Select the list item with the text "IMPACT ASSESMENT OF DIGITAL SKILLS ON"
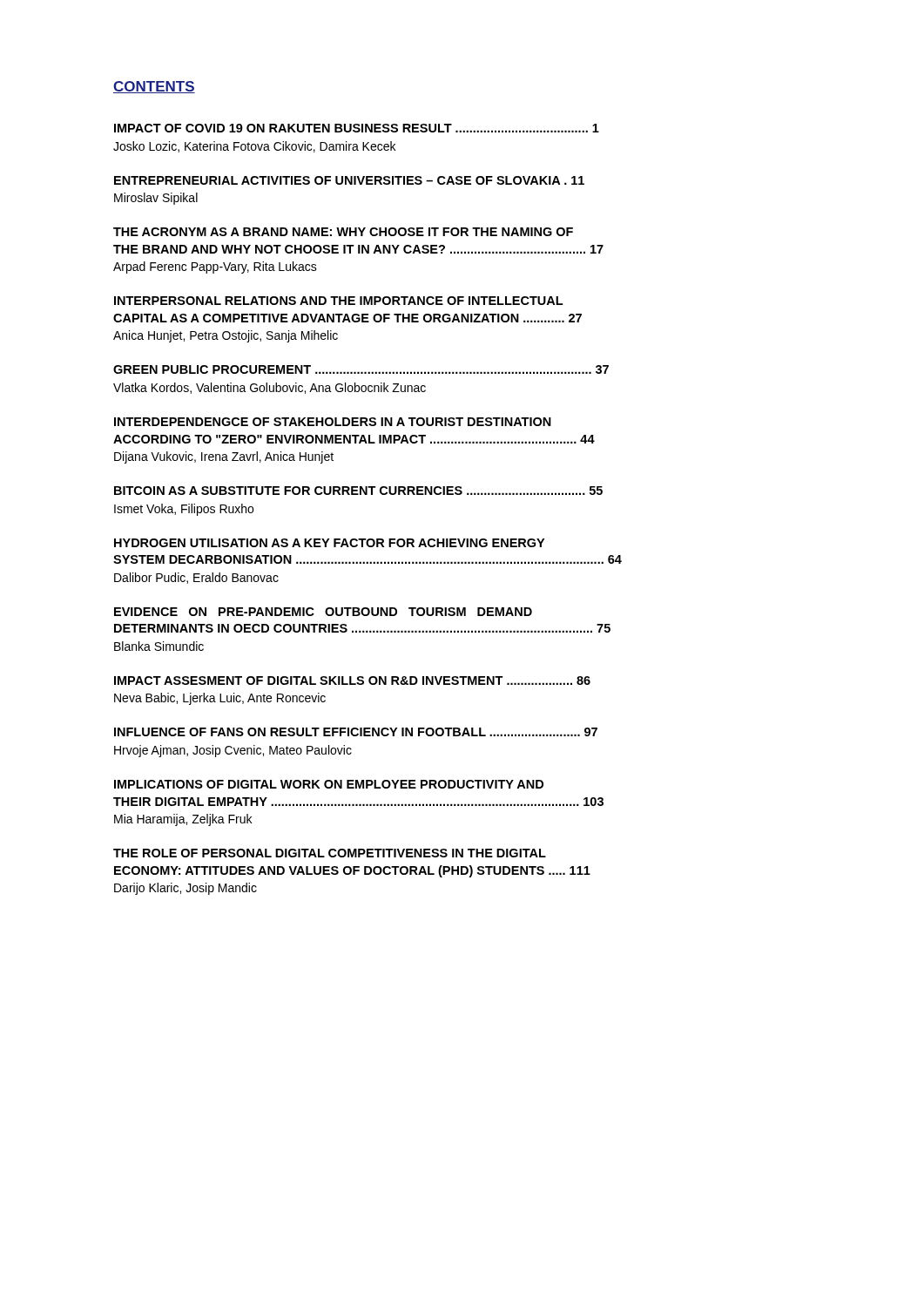924x1307 pixels. 462,689
